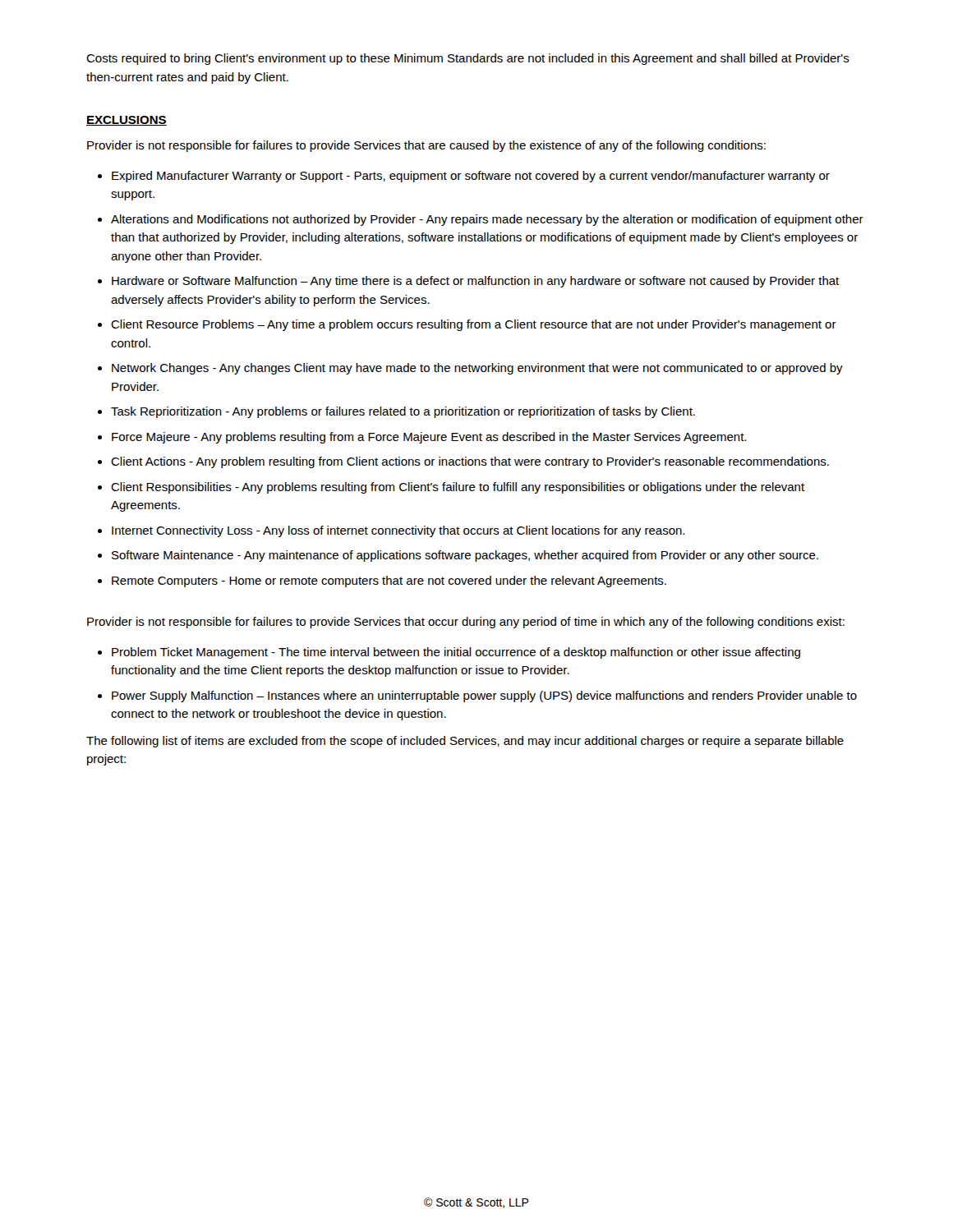Screen dimensions: 1232x953
Task: Point to the text starting "Expired Manufacturer Warranty or Support - Parts,"
Action: pos(470,184)
